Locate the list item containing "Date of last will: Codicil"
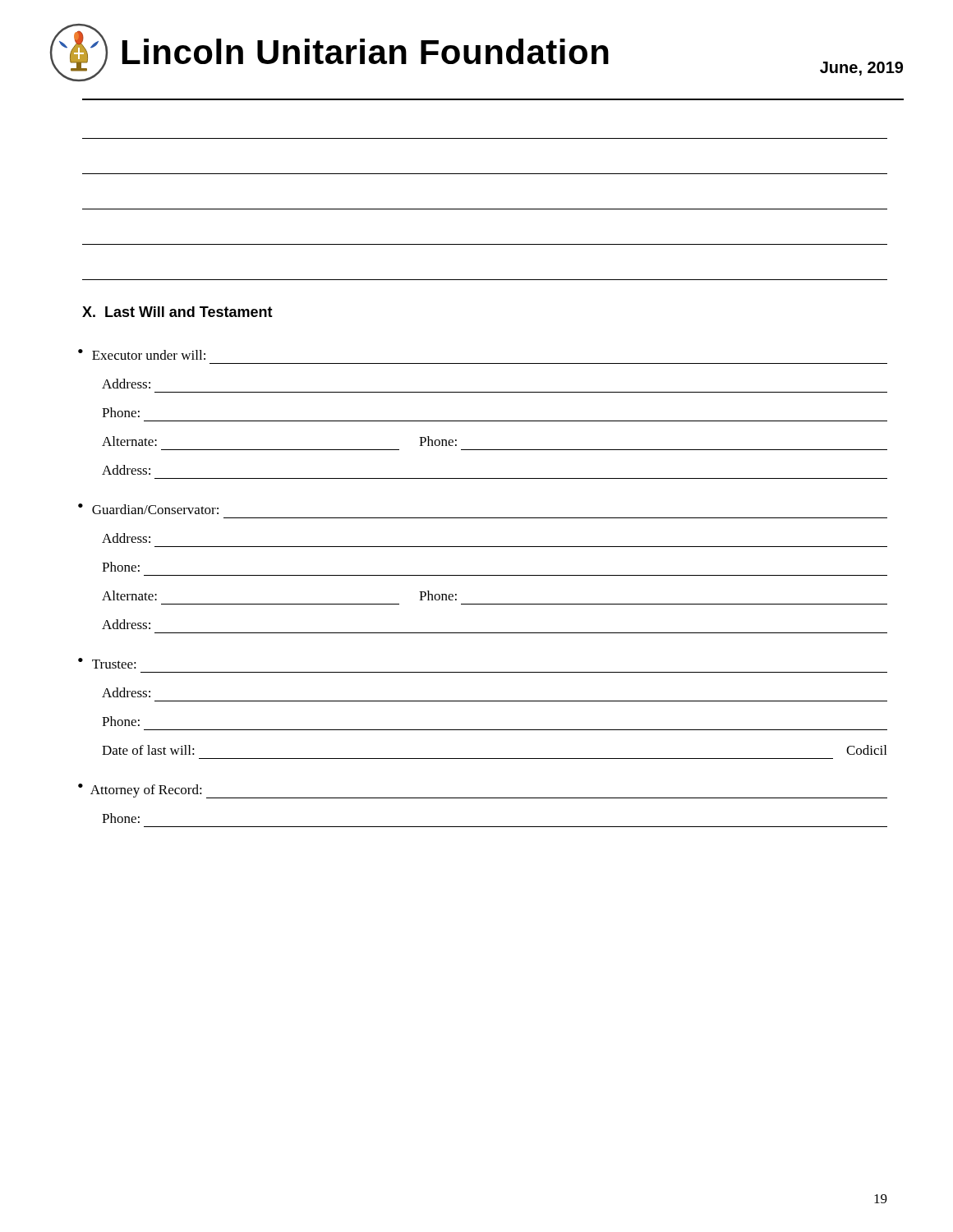The height and width of the screenshot is (1232, 953). (x=495, y=750)
